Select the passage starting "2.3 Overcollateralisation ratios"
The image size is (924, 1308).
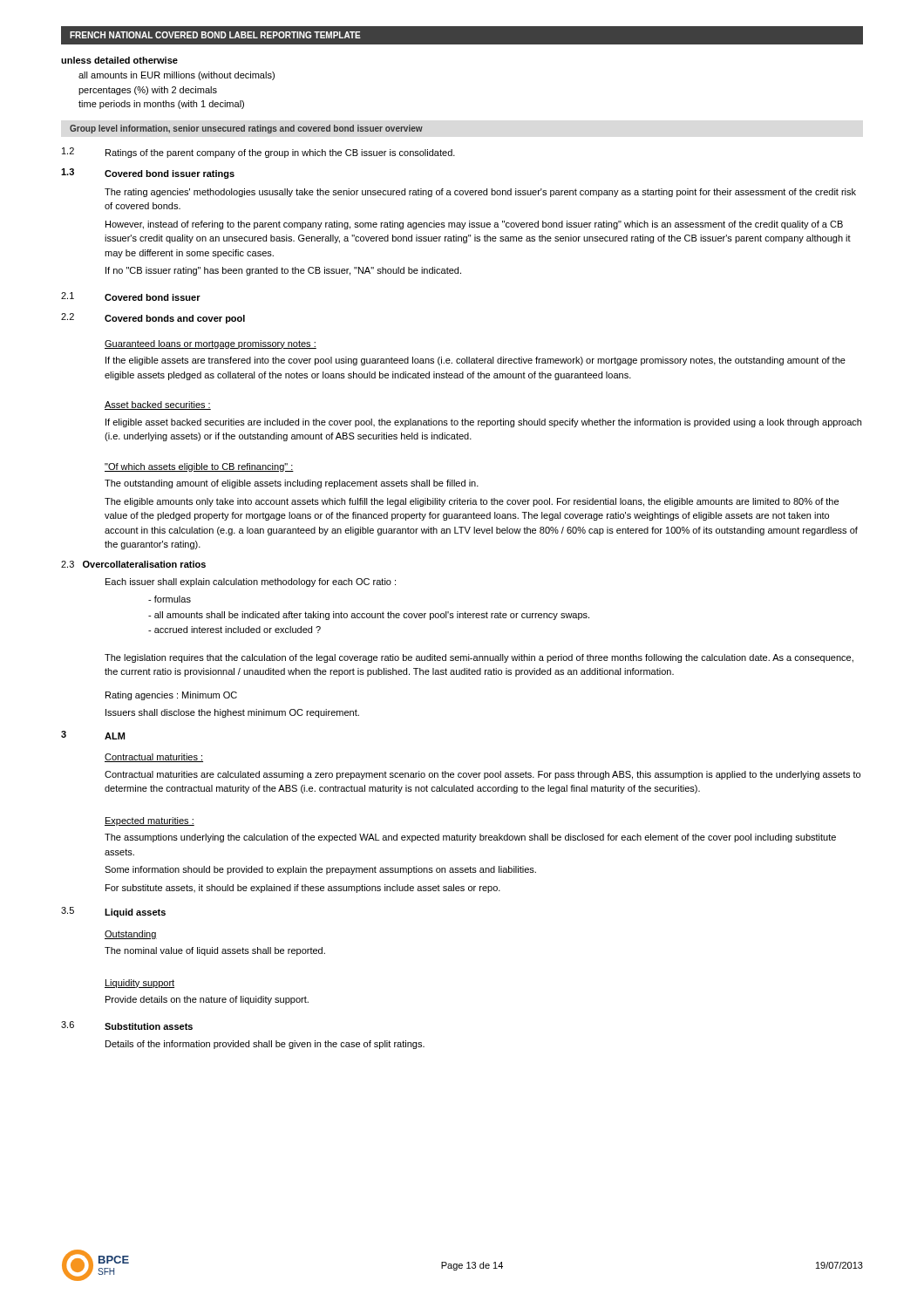[133, 564]
